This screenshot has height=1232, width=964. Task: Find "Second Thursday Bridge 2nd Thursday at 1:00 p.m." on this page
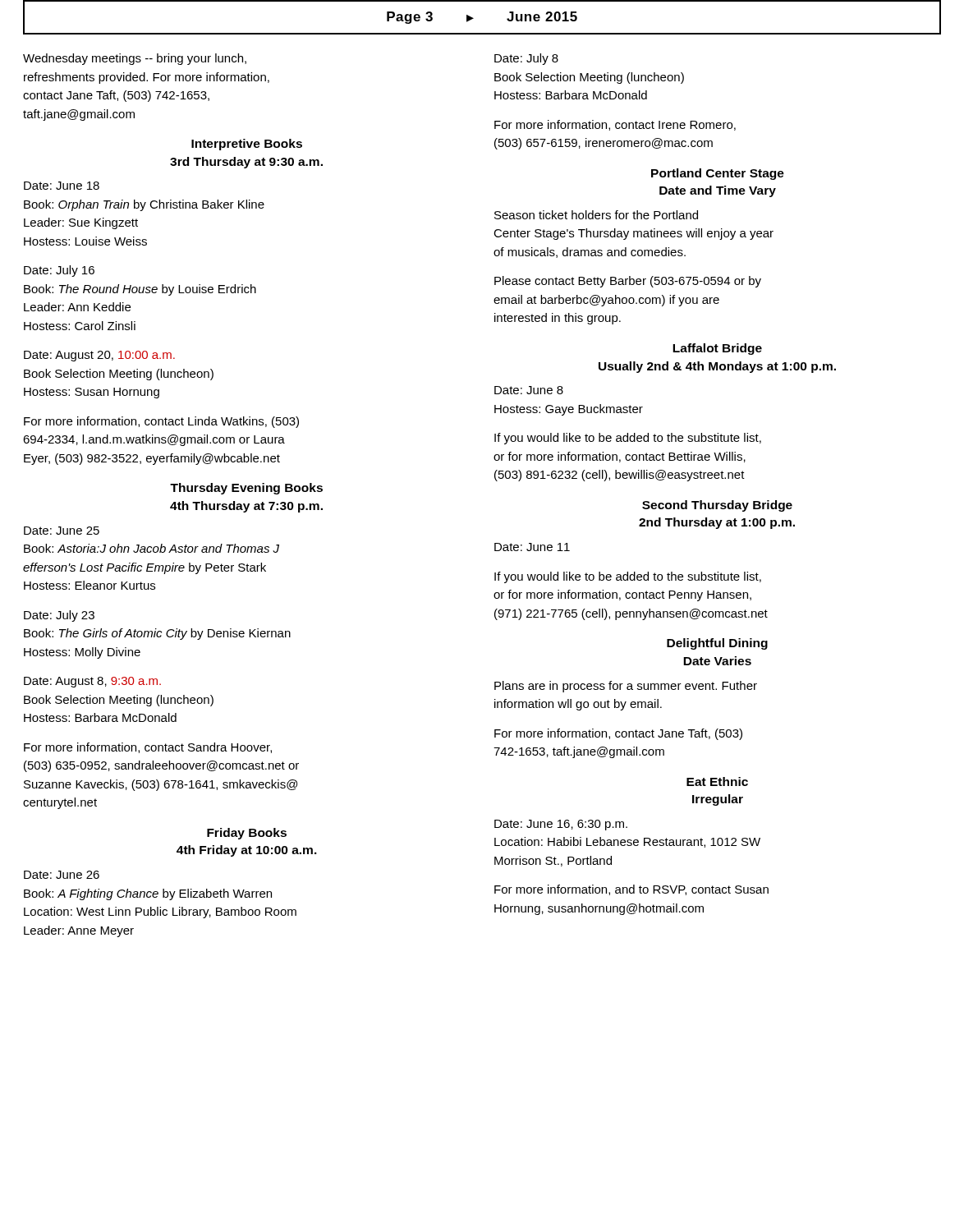point(717,513)
